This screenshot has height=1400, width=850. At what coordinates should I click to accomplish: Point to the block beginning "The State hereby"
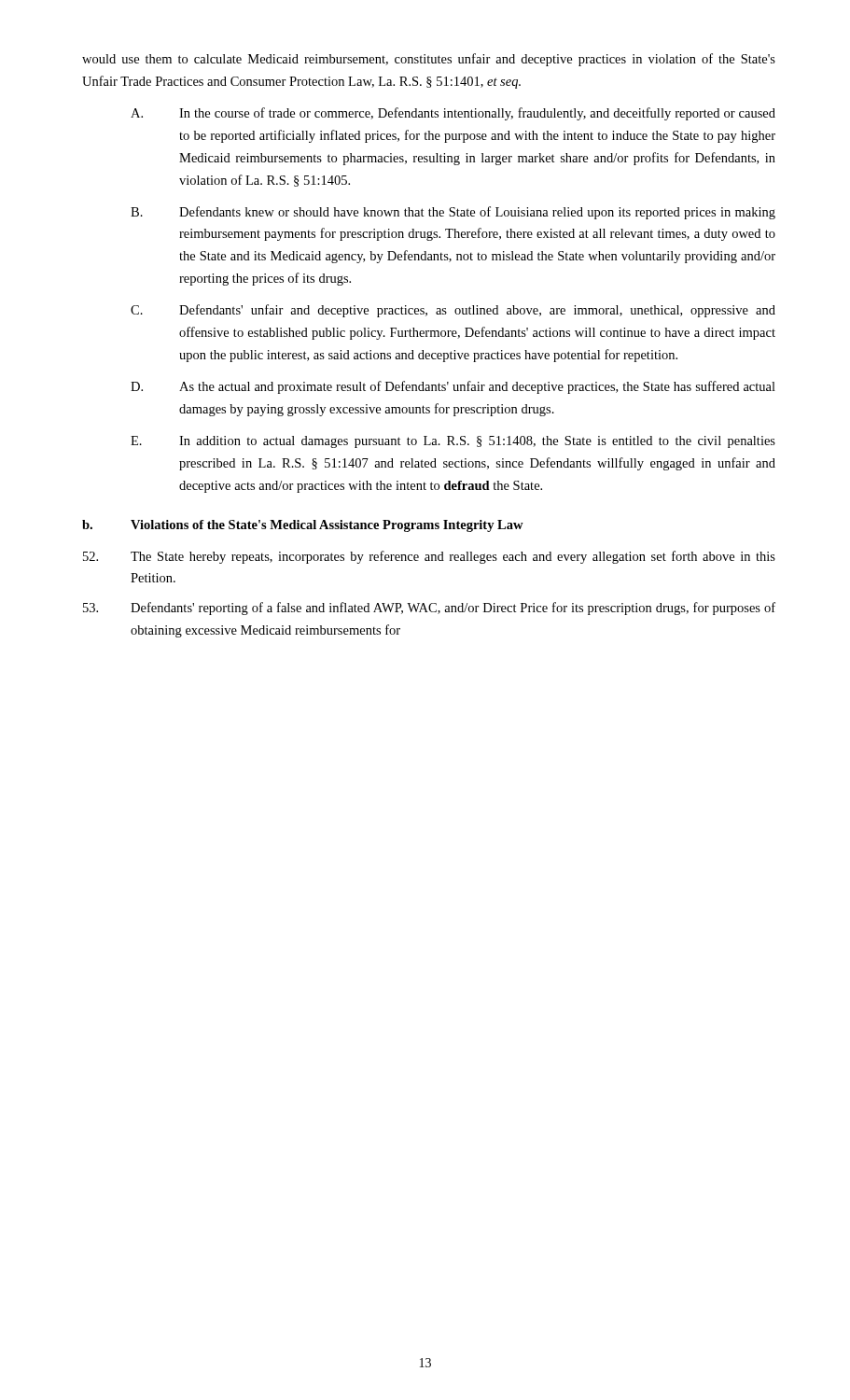point(429,568)
